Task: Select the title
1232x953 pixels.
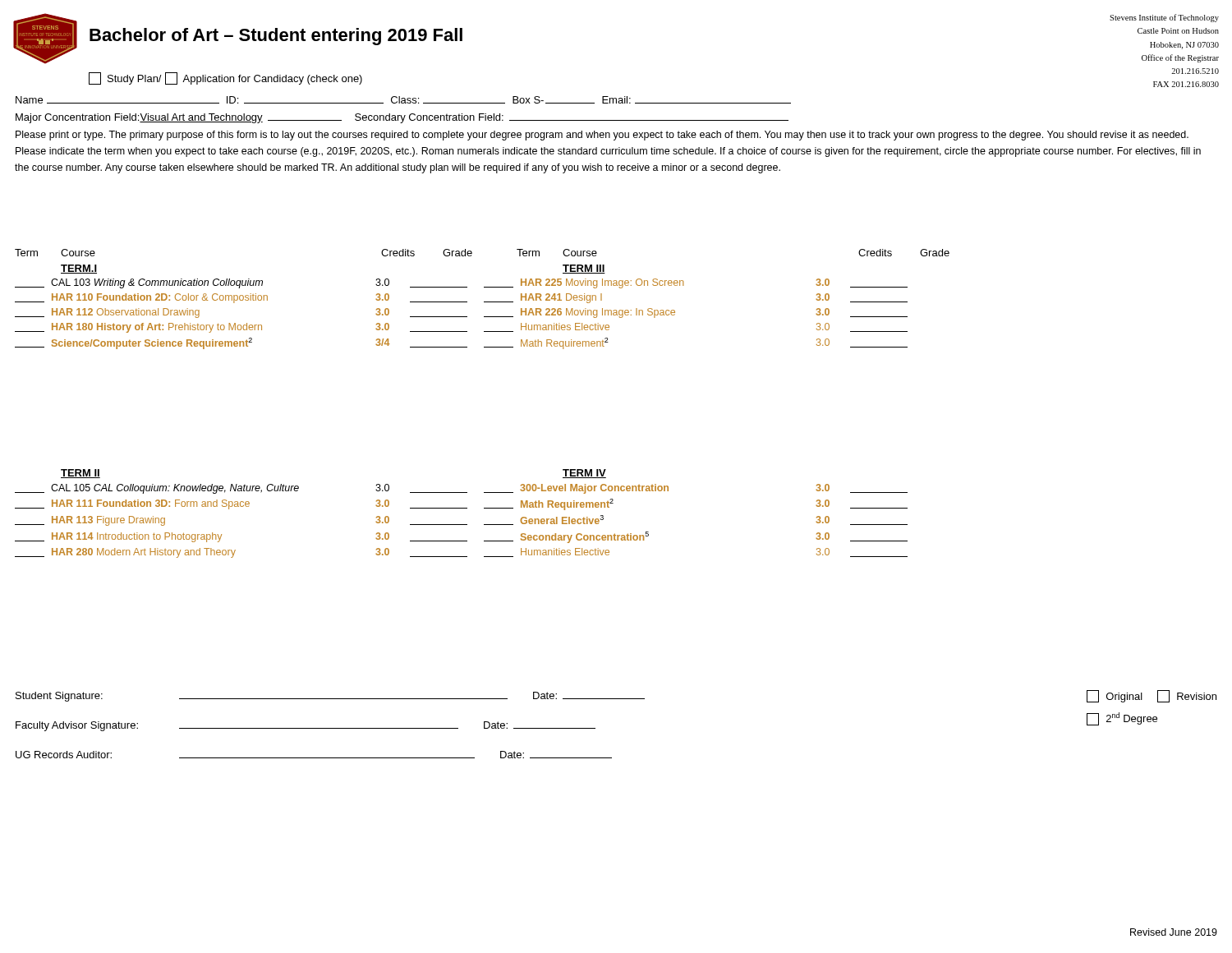Action: (276, 35)
